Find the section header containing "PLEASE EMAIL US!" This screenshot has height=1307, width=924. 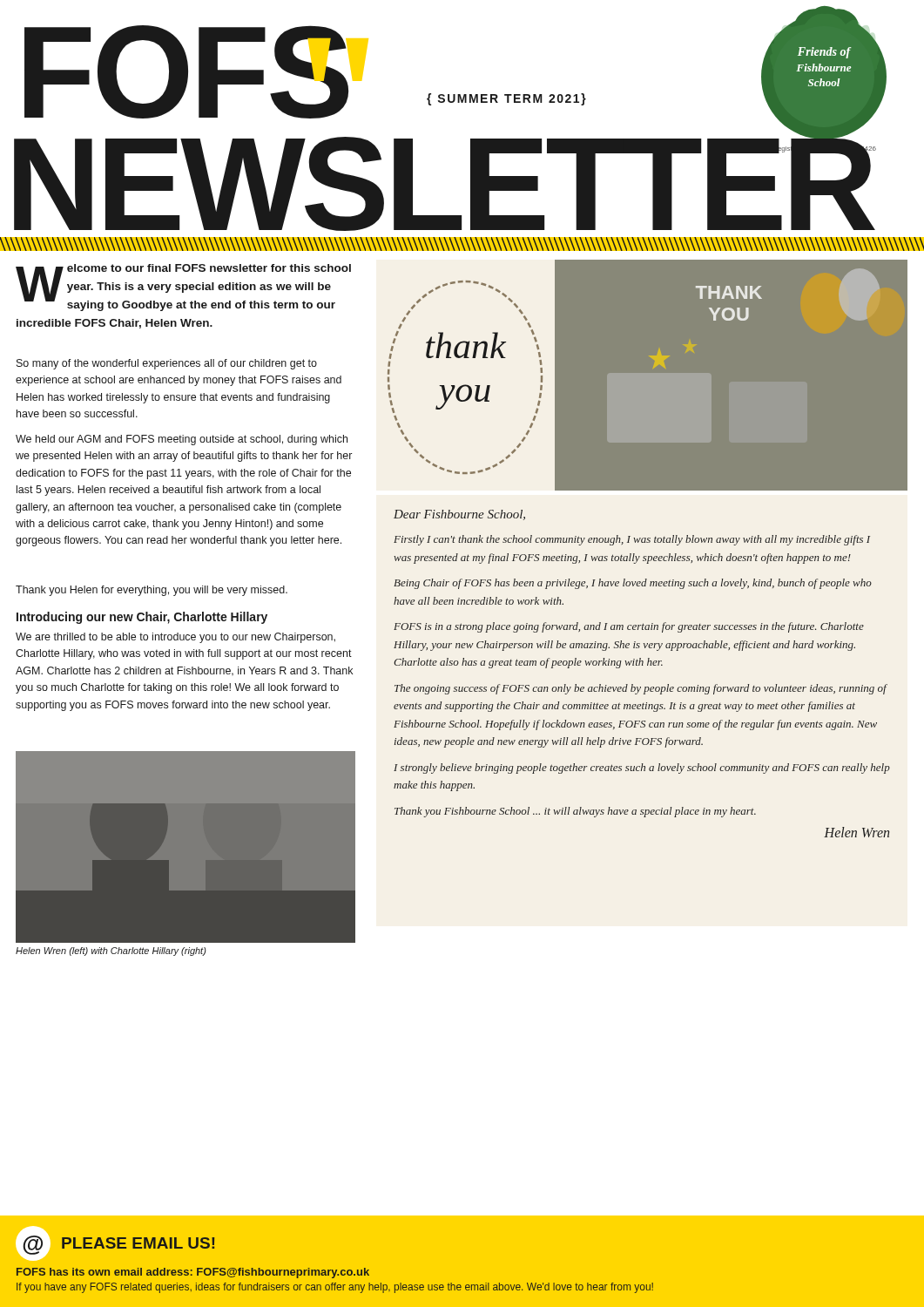(139, 1243)
